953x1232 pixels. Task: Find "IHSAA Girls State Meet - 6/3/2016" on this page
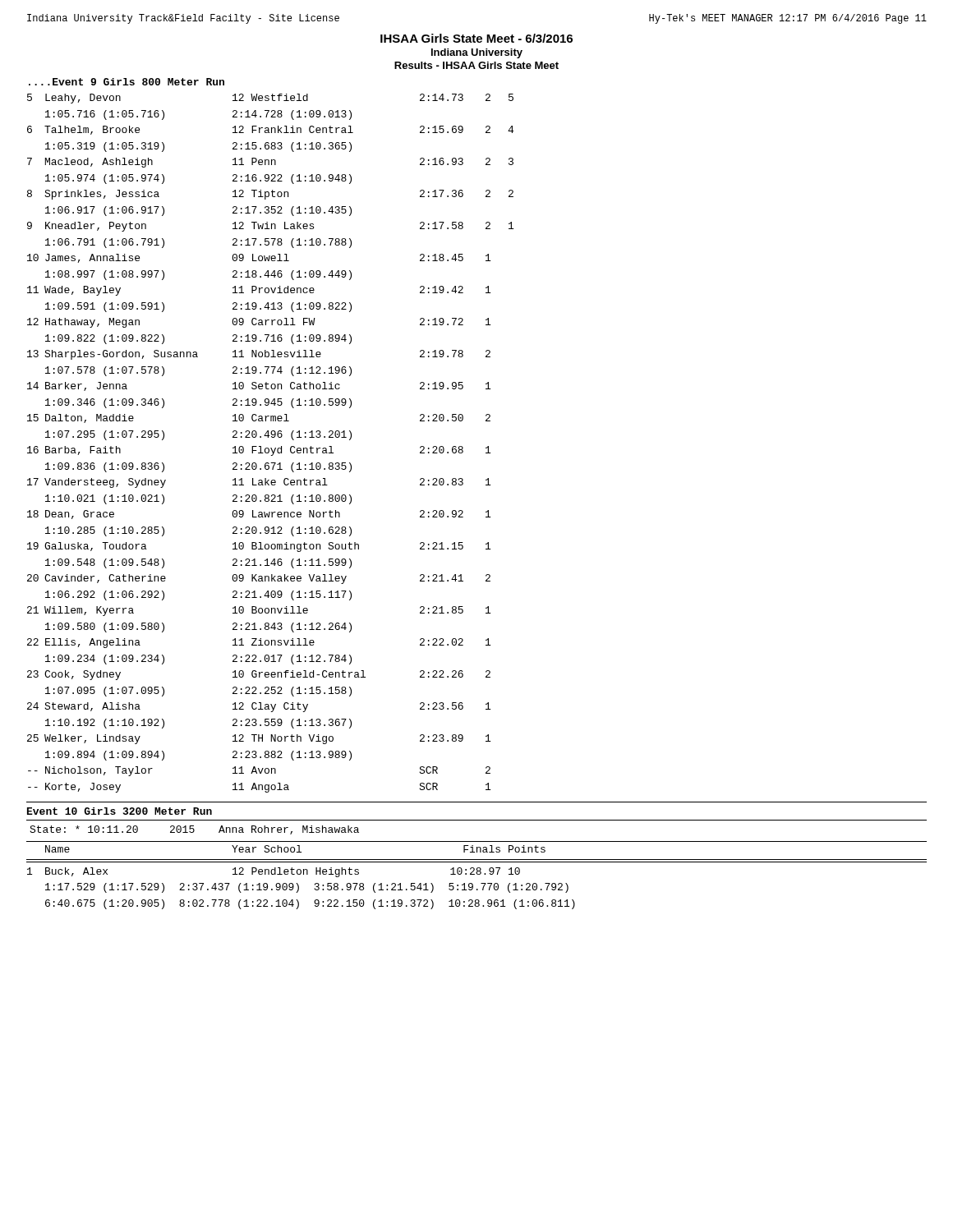pyautogui.click(x=476, y=38)
